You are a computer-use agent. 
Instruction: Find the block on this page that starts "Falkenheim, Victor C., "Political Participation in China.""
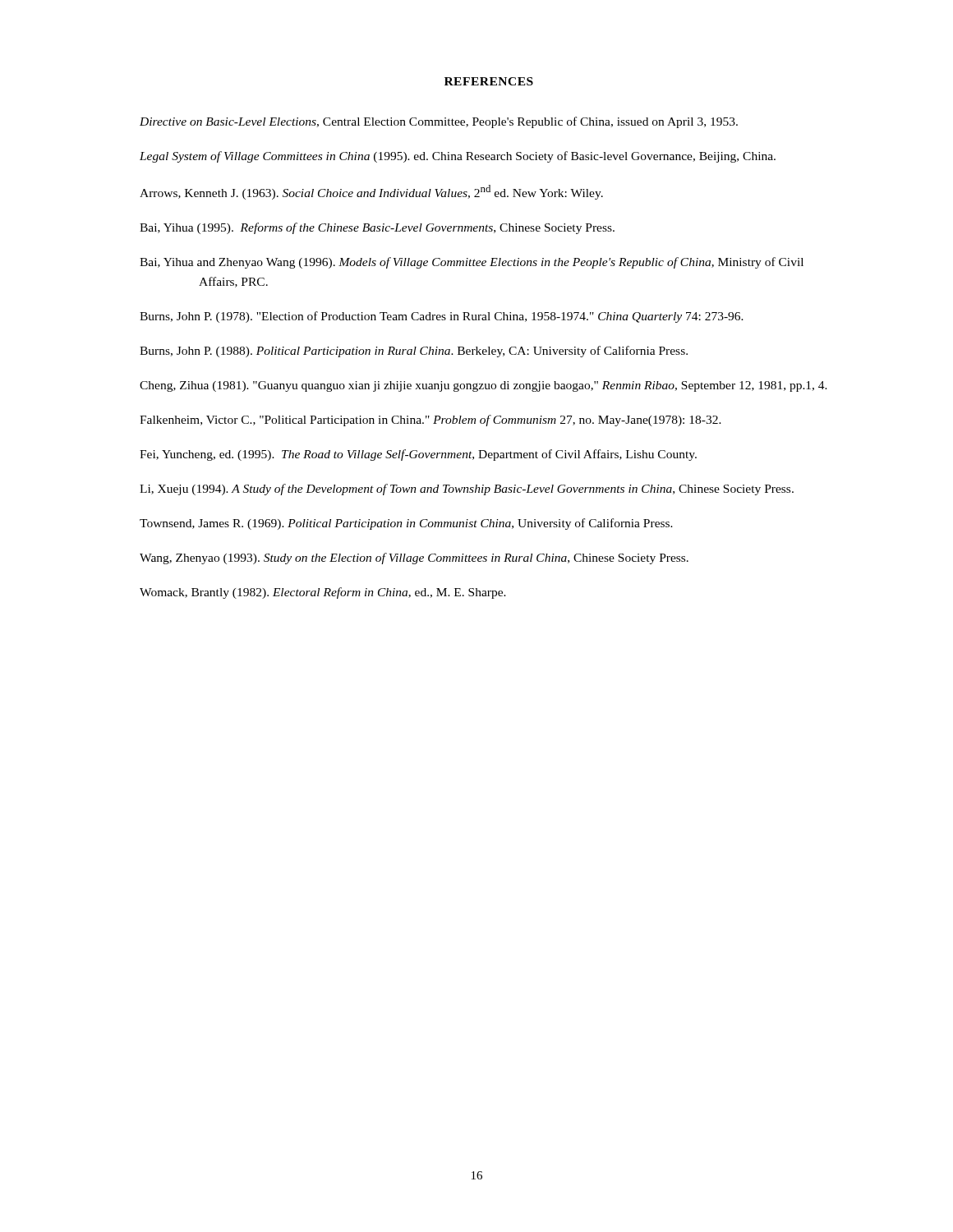431,420
